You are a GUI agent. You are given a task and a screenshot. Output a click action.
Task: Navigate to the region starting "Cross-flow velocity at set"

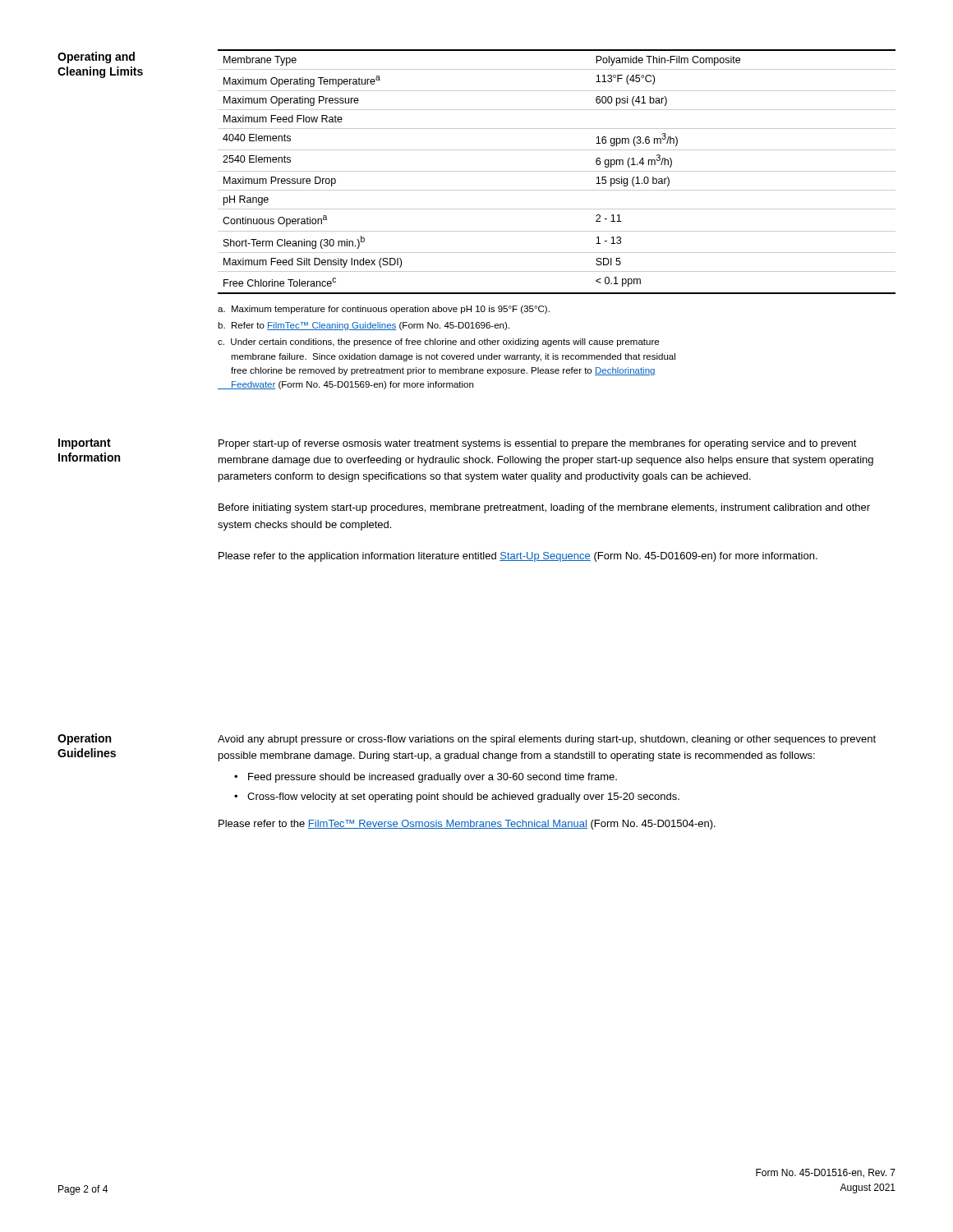click(x=464, y=796)
